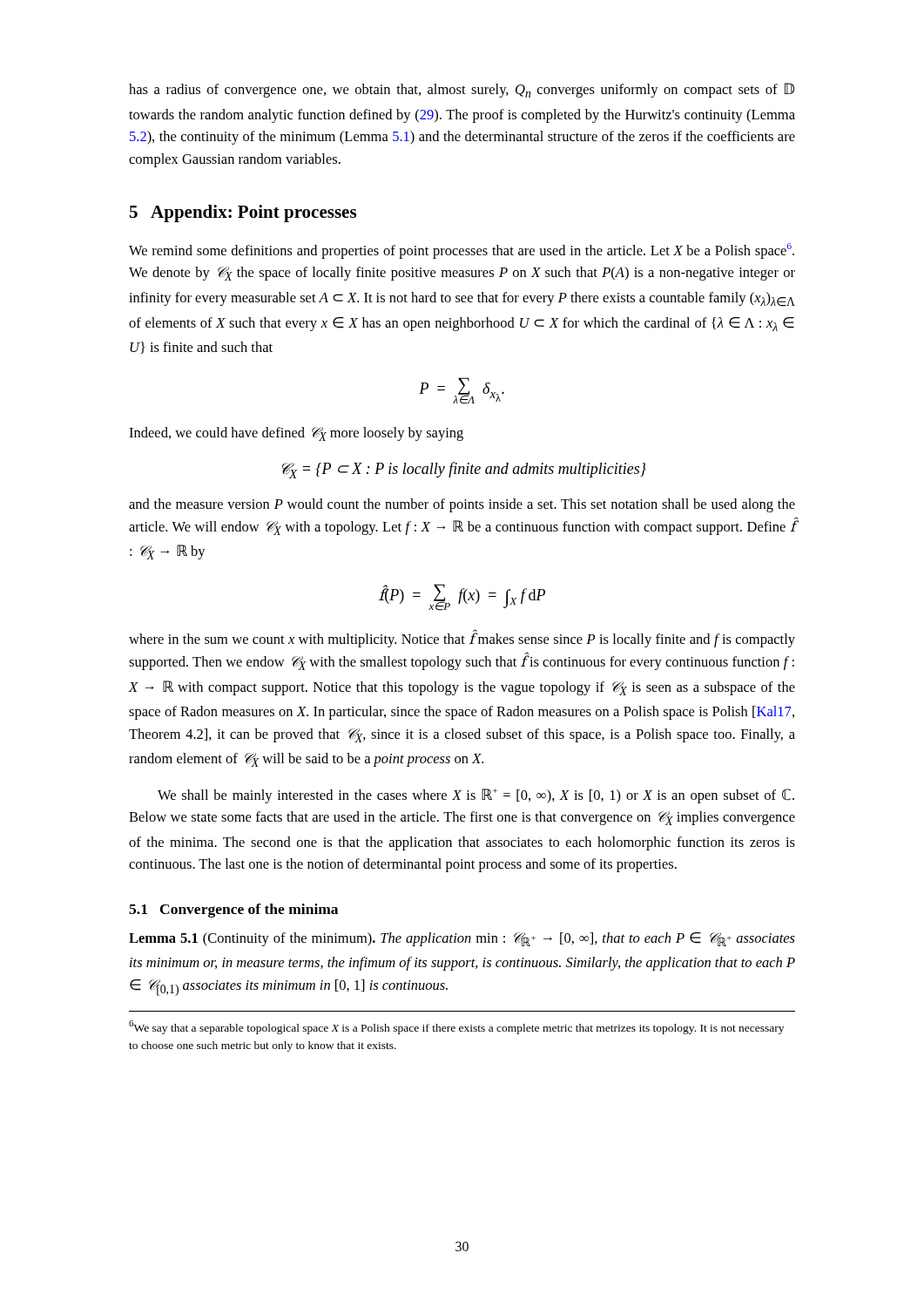924x1307 pixels.
Task: Point to the text block starting "5 Appendix: Point processes"
Action: [x=243, y=212]
